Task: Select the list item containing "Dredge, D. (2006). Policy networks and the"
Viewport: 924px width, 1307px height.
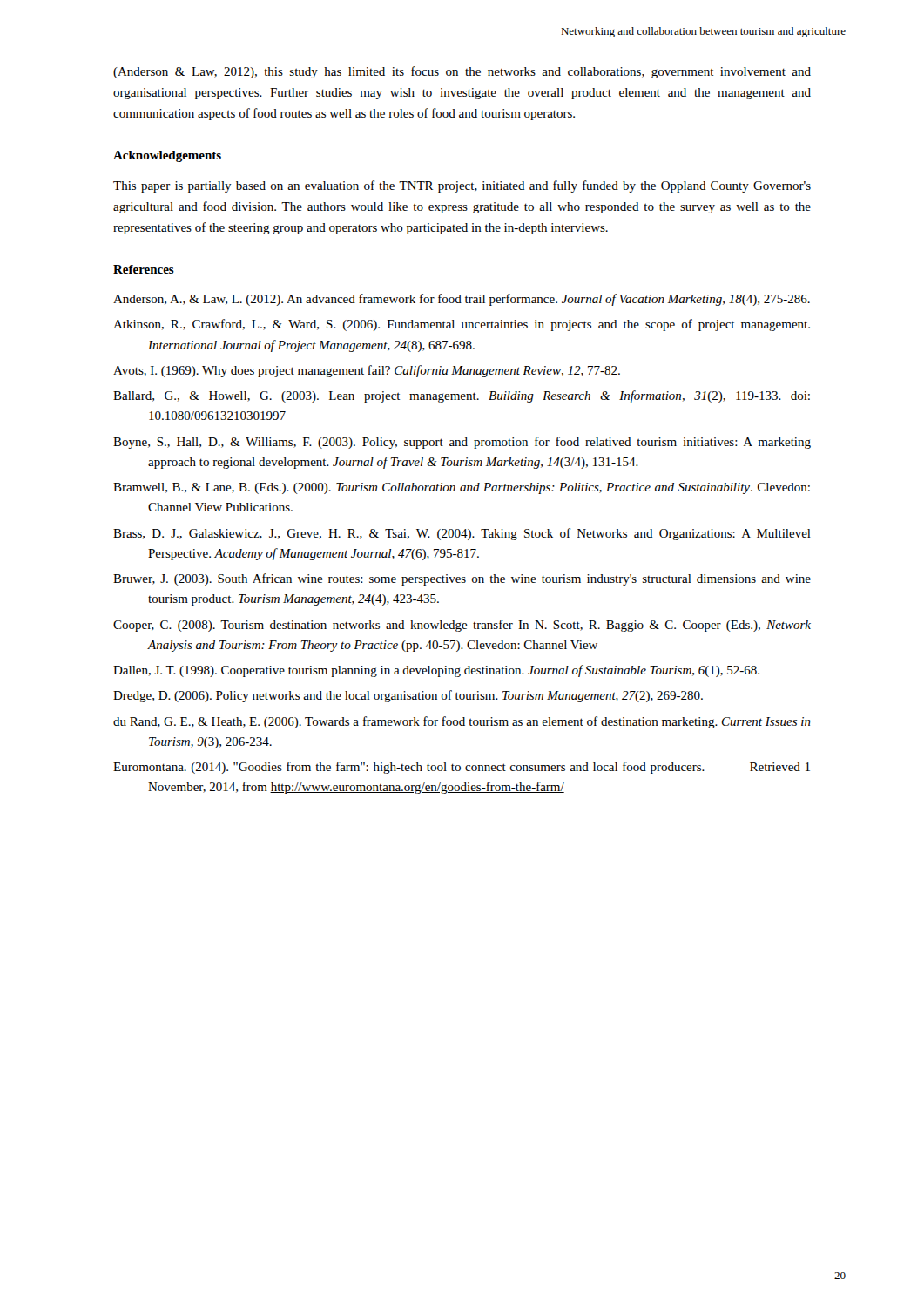Action: (x=408, y=696)
